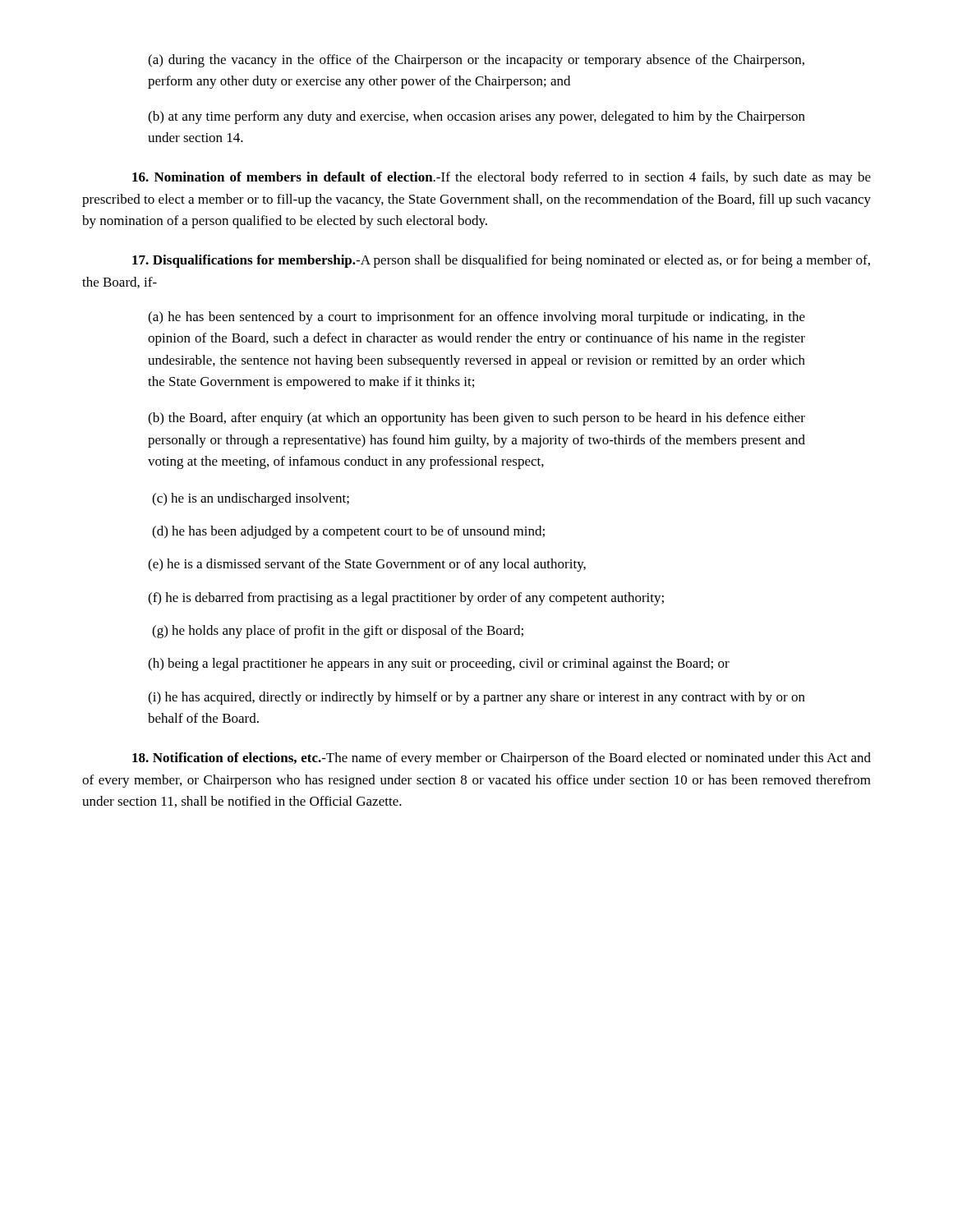Locate the text starting "(a) he has"
The width and height of the screenshot is (953, 1232).
pyautogui.click(x=476, y=349)
